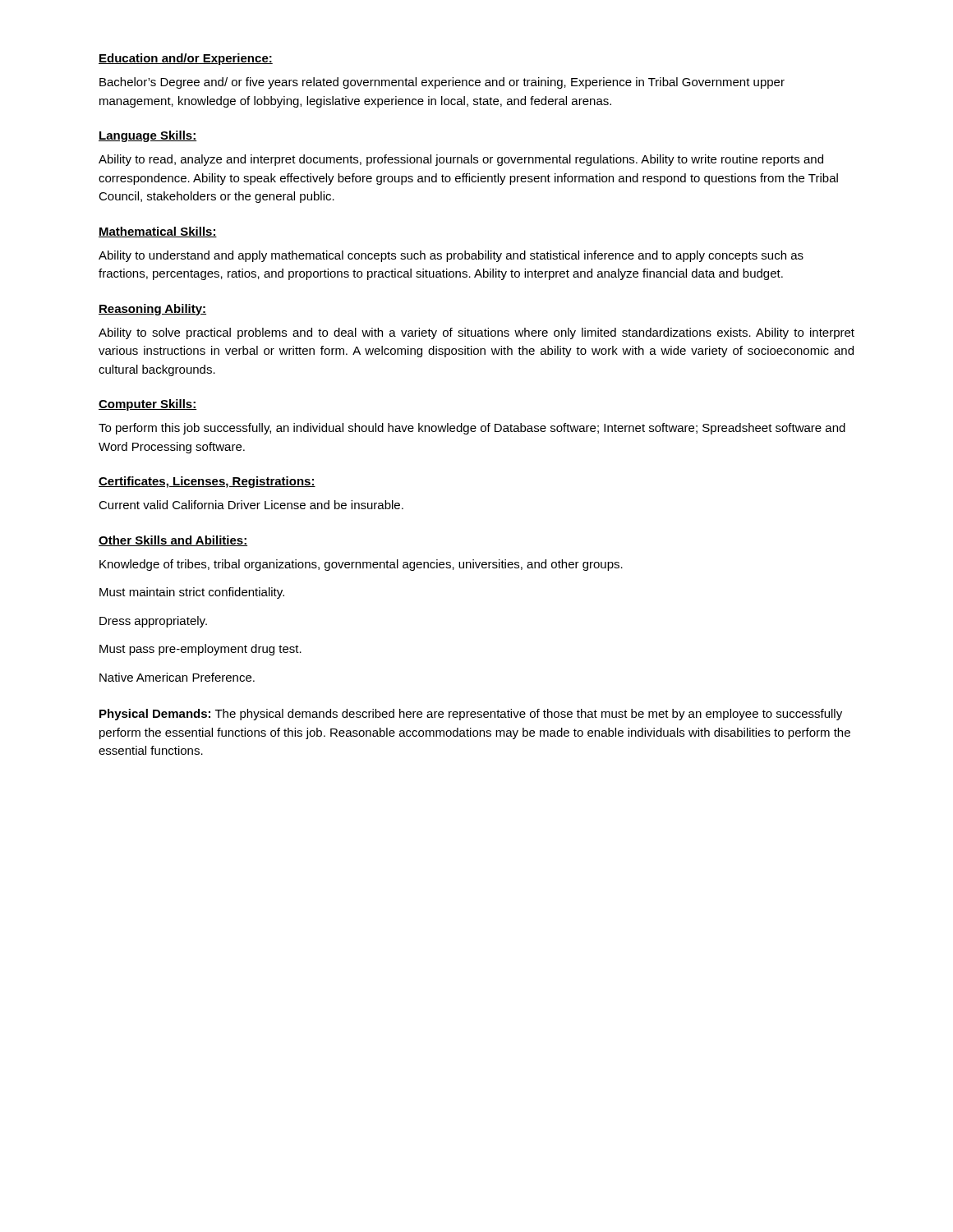Find the region starting "Ability to understand and apply"
953x1232 pixels.
[x=451, y=264]
